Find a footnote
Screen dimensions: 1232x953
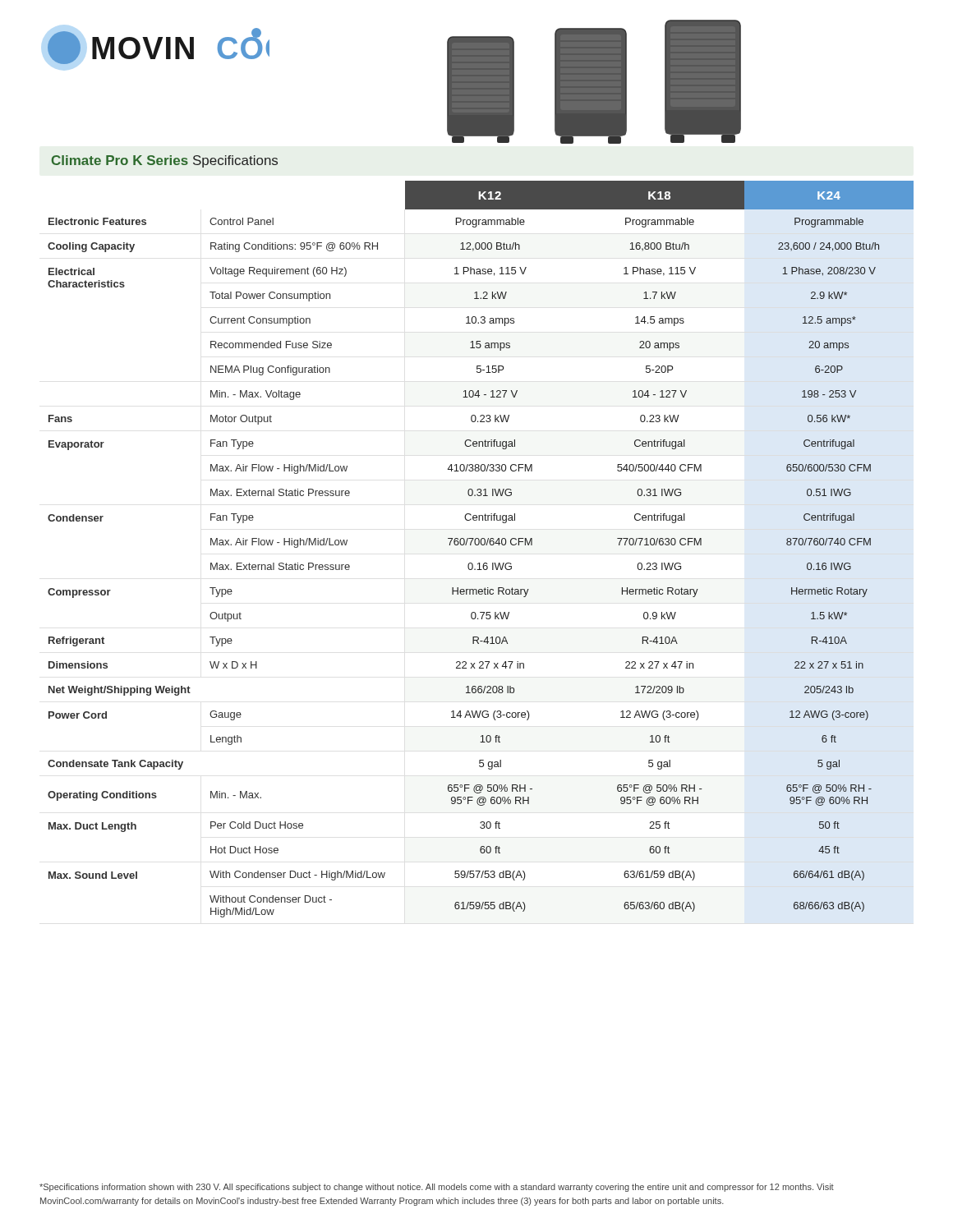tap(437, 1194)
